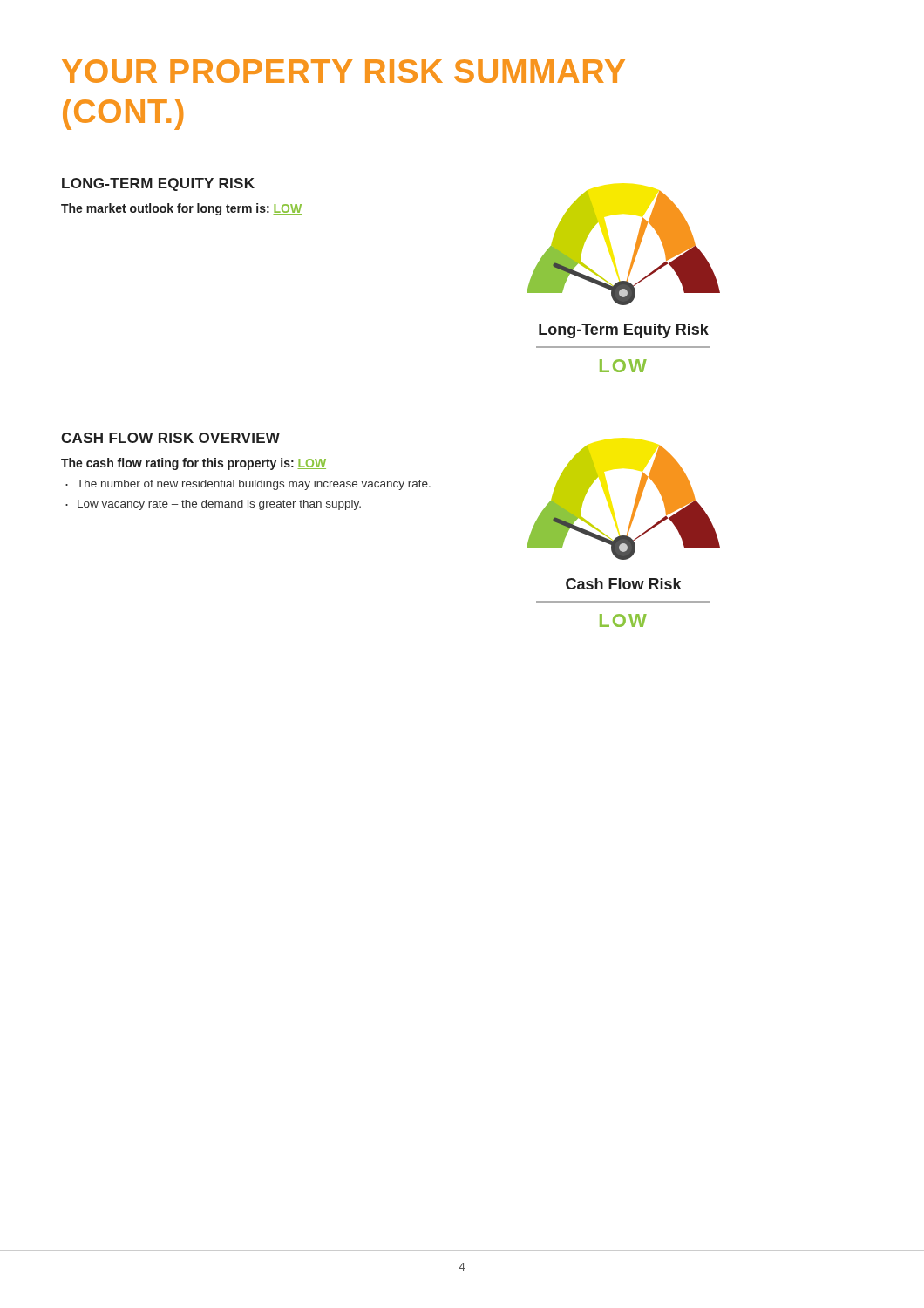Select the text block that reads "The cash flow"
924x1308 pixels.
(194, 463)
